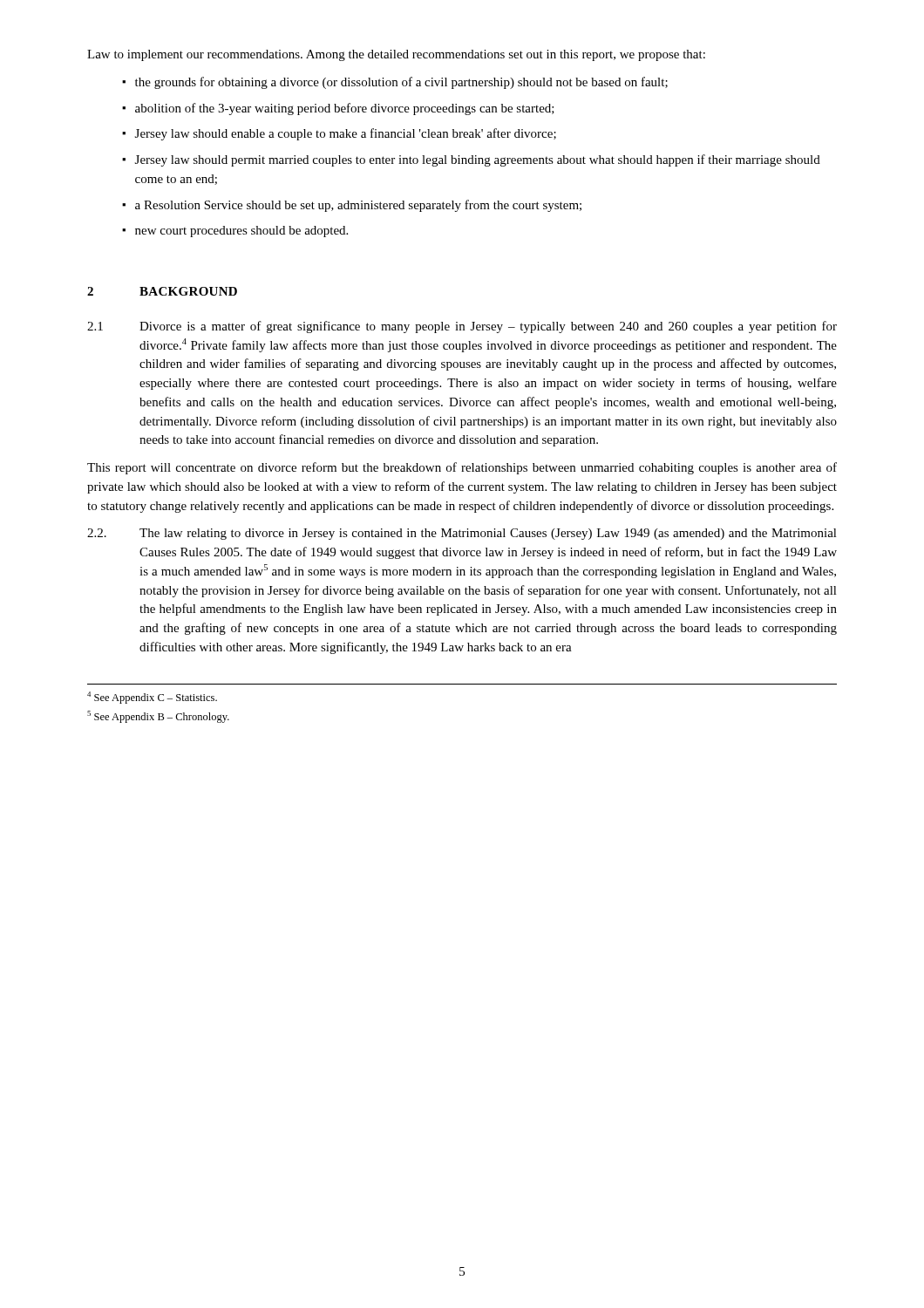Navigate to the region starting "new court procedures should be adopted."
The image size is (924, 1308).
click(235, 232)
